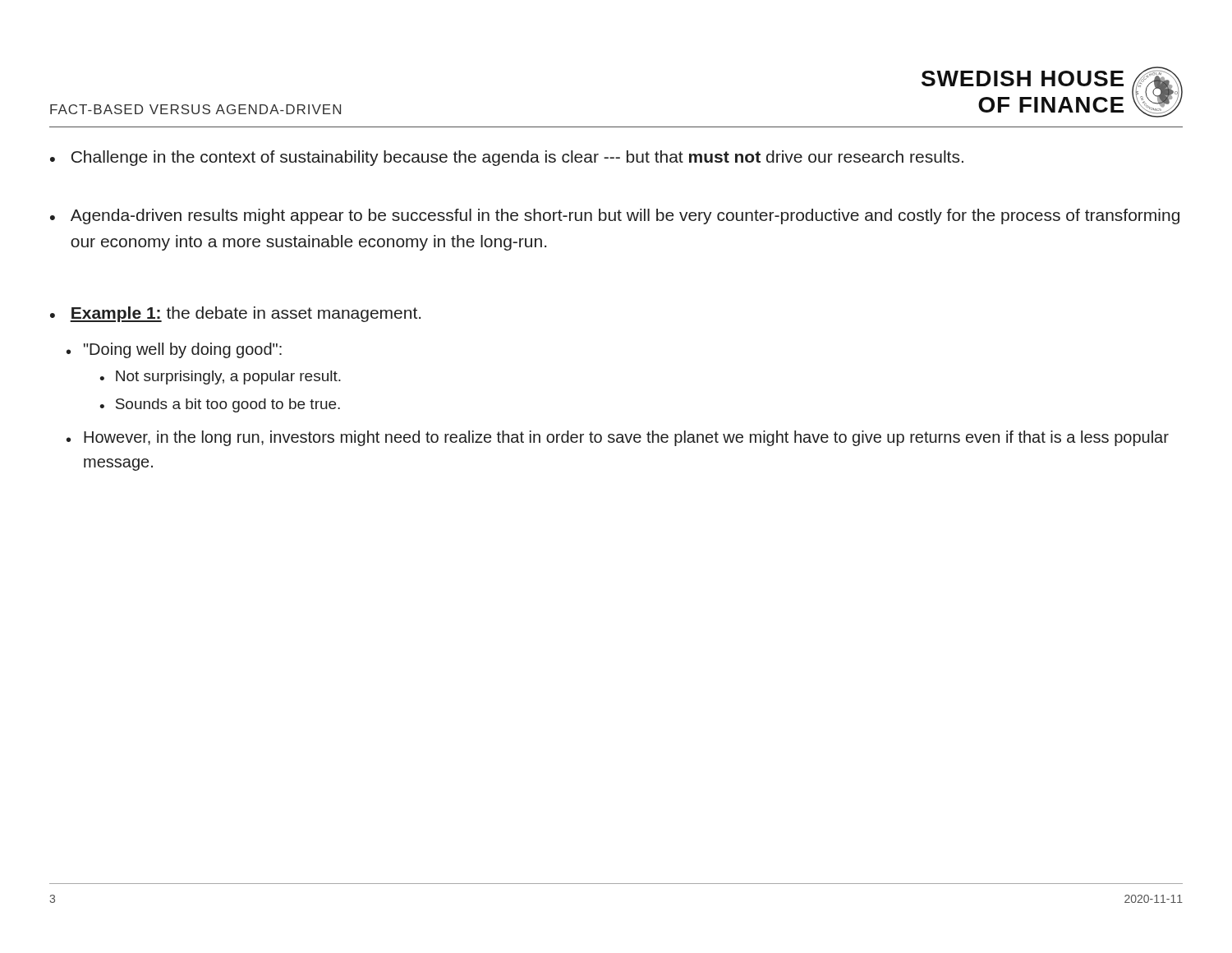Find the block on this page that starts "• Sounds a"

(220, 405)
